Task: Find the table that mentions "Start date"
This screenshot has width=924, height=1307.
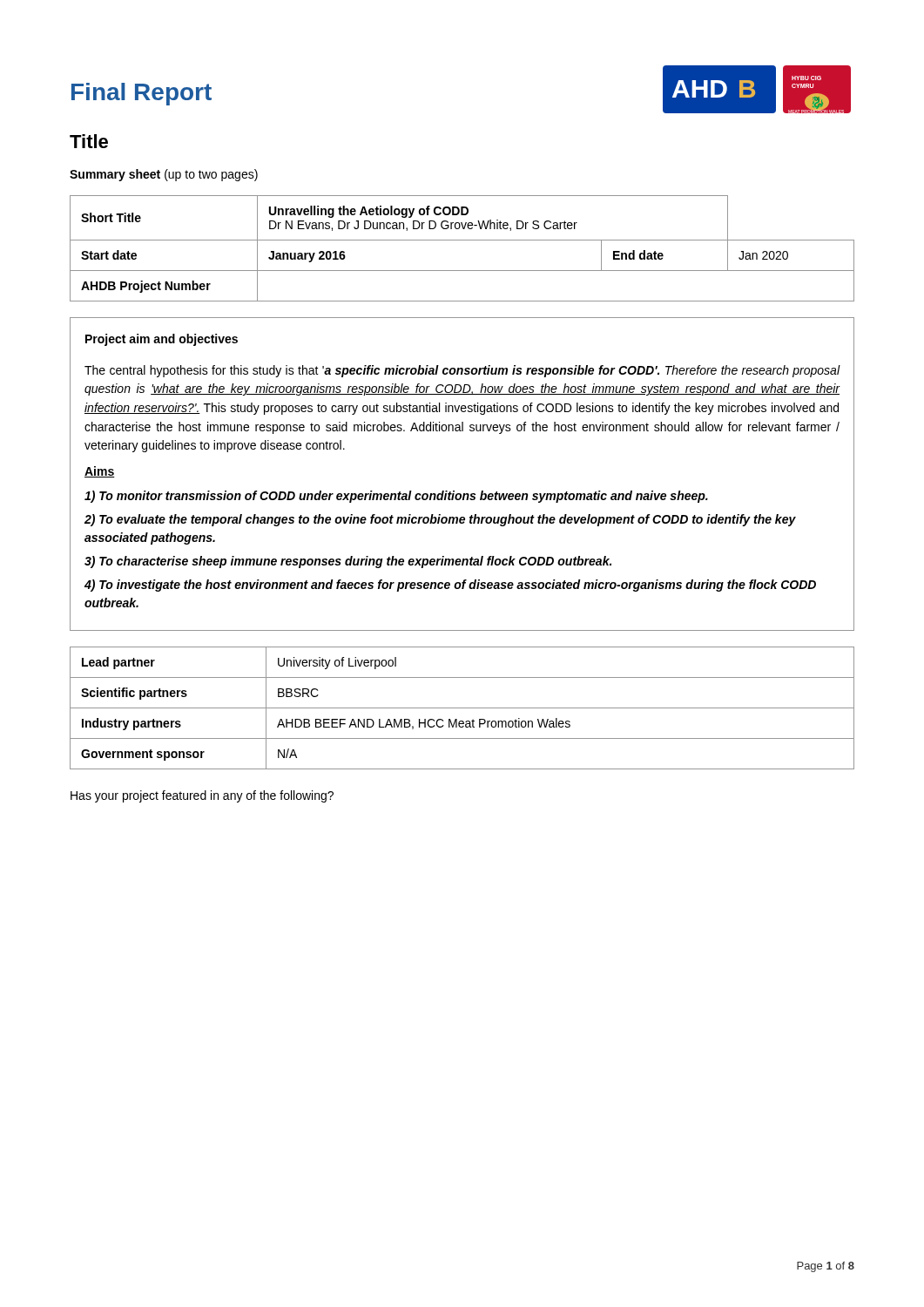Action: [x=462, y=248]
